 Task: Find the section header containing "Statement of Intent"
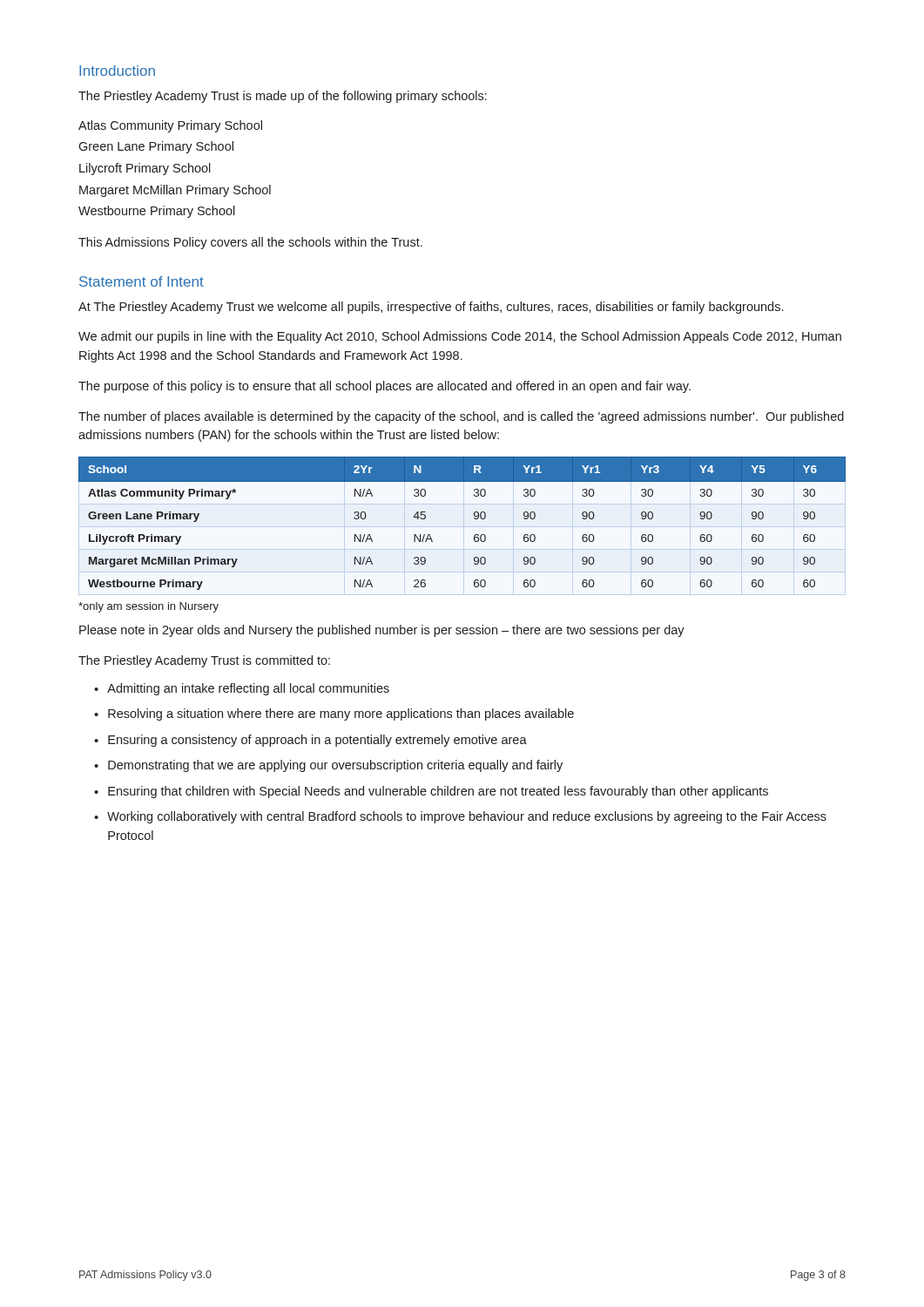pyautogui.click(x=141, y=282)
